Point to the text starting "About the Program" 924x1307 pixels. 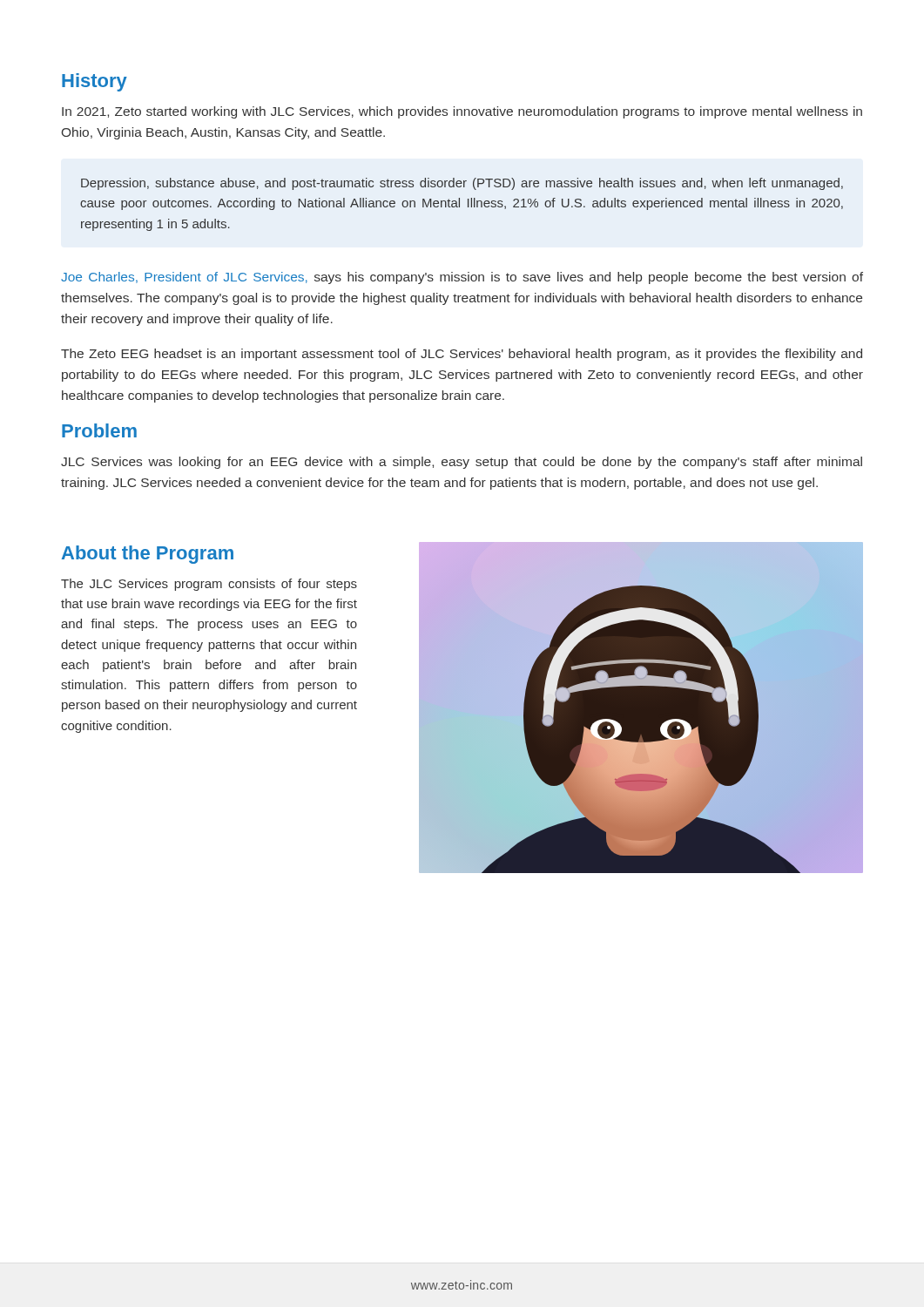148,553
